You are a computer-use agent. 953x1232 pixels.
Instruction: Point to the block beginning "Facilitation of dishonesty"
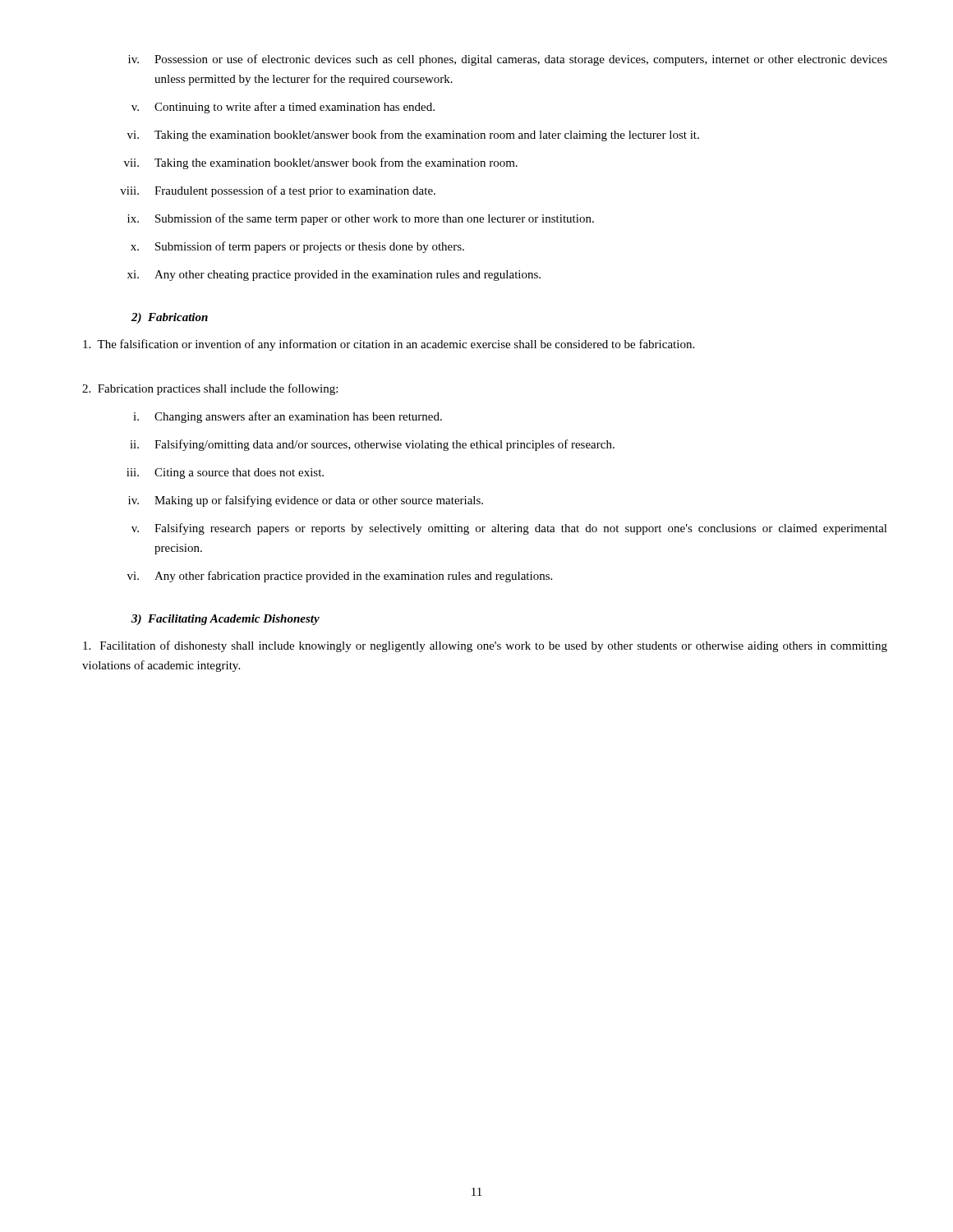coord(485,655)
